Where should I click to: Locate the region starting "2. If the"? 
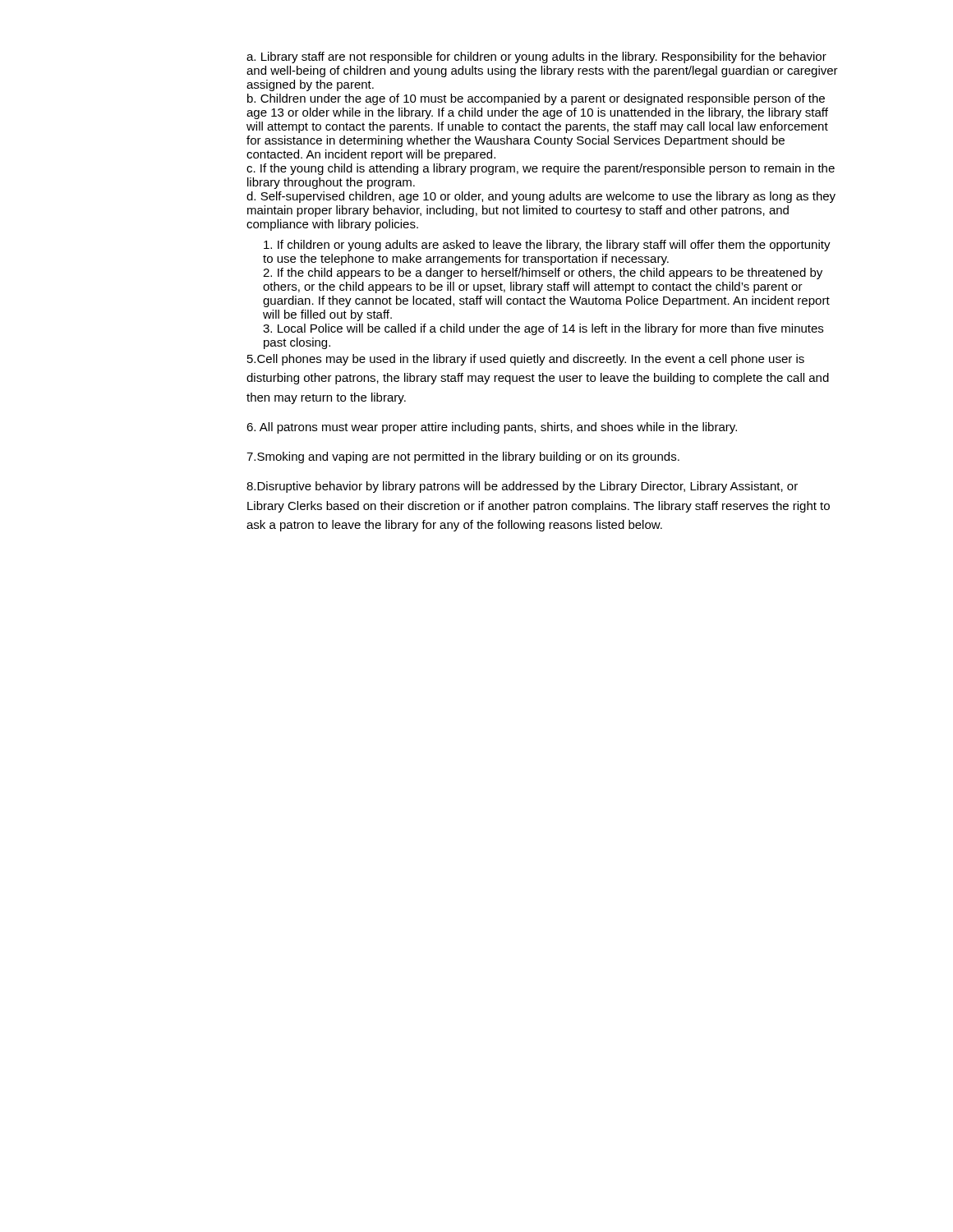[x=550, y=293]
